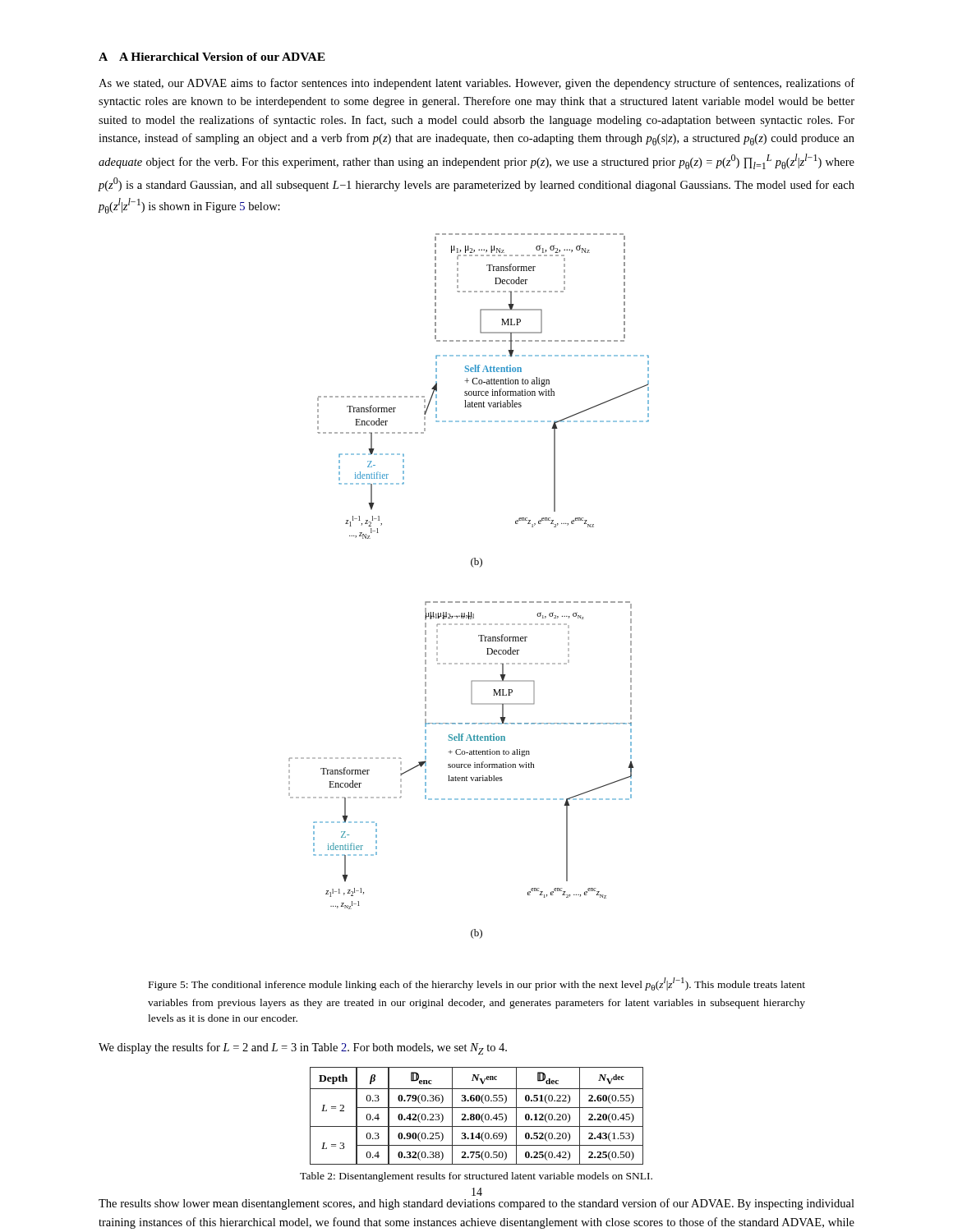Locate the caption that says "Figure 5: The conditional"

(476, 1000)
